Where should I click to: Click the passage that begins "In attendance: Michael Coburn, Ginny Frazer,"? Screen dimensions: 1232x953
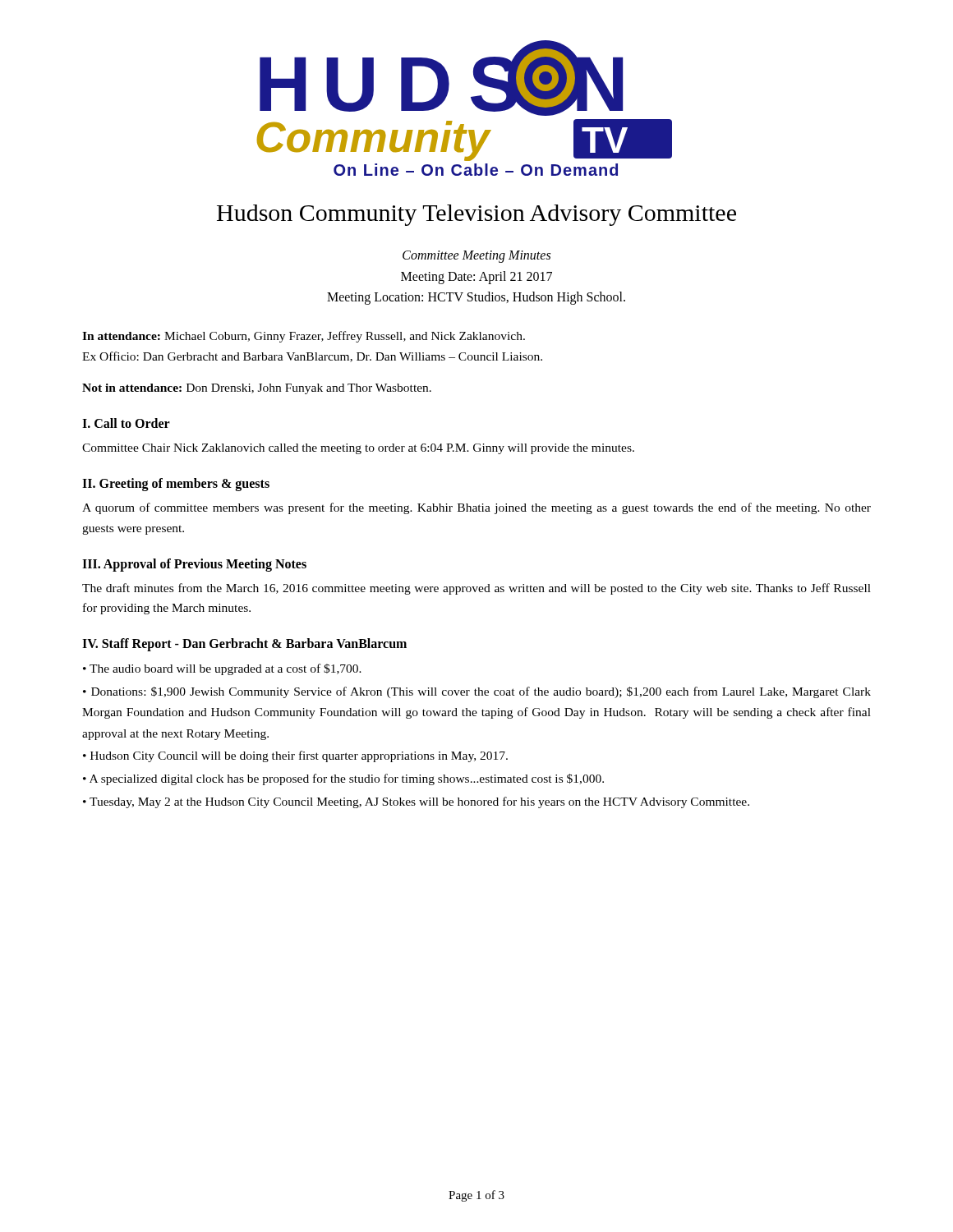click(313, 346)
